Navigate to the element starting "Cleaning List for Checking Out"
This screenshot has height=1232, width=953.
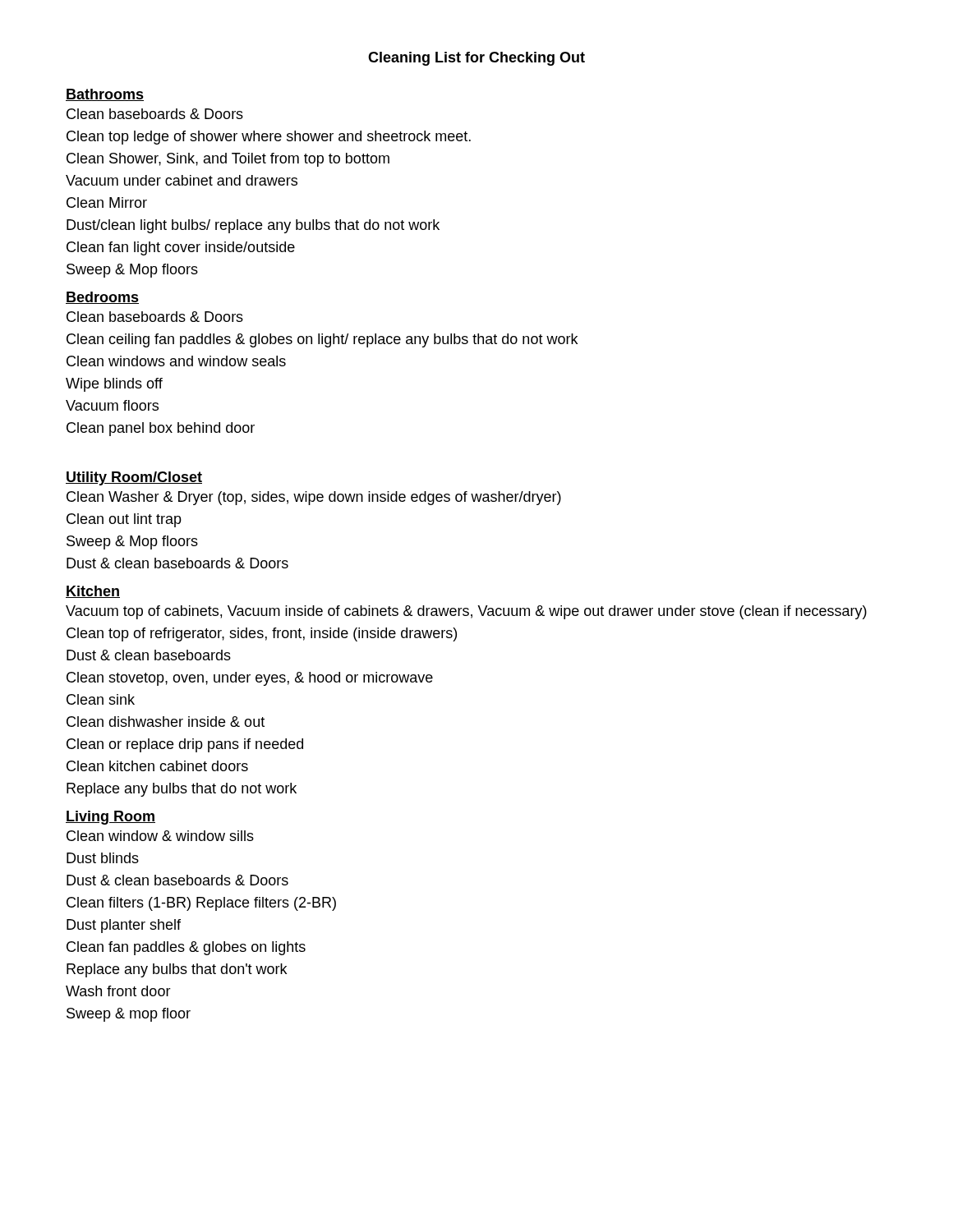[476, 57]
